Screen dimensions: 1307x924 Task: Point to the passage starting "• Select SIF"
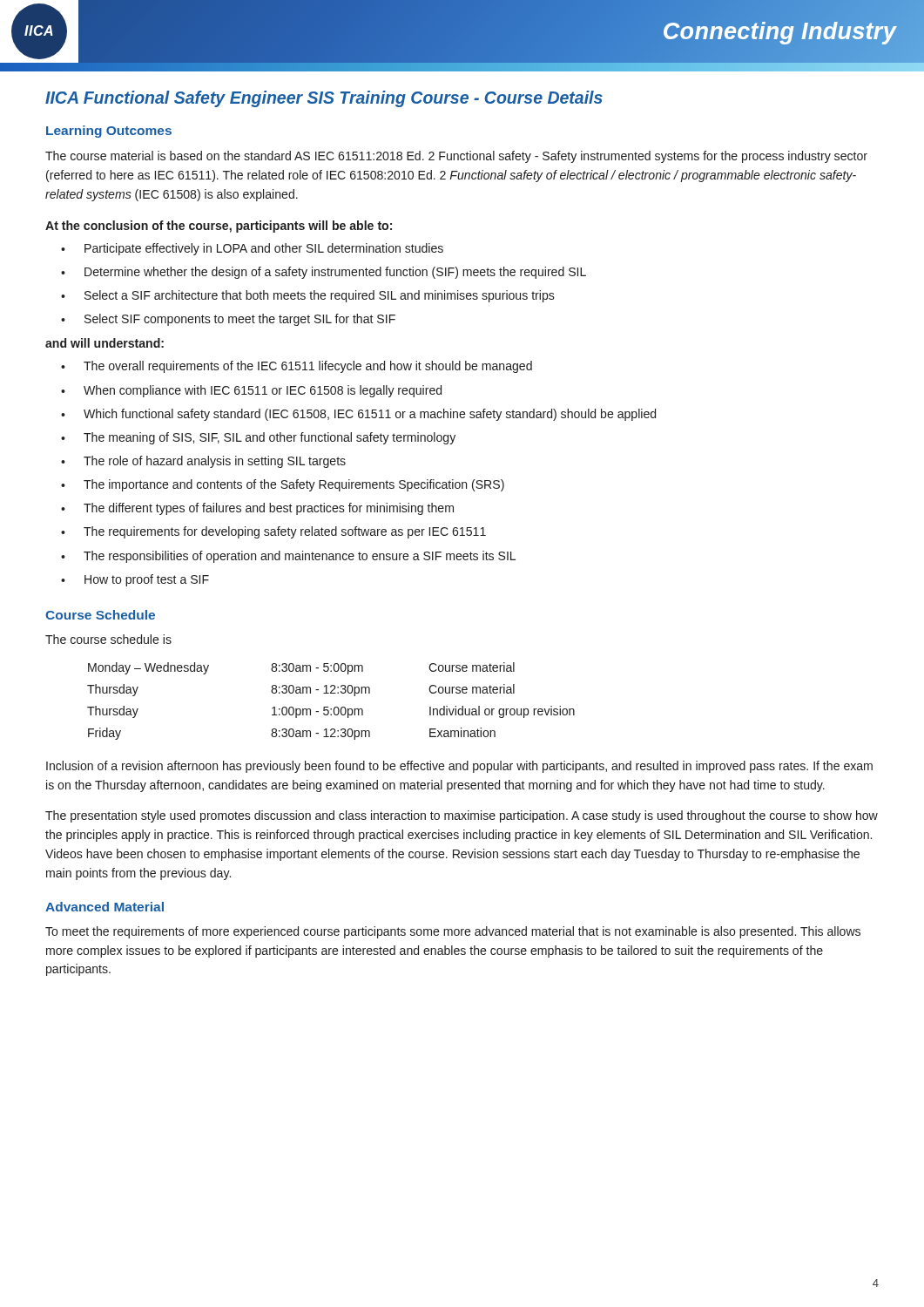click(228, 320)
